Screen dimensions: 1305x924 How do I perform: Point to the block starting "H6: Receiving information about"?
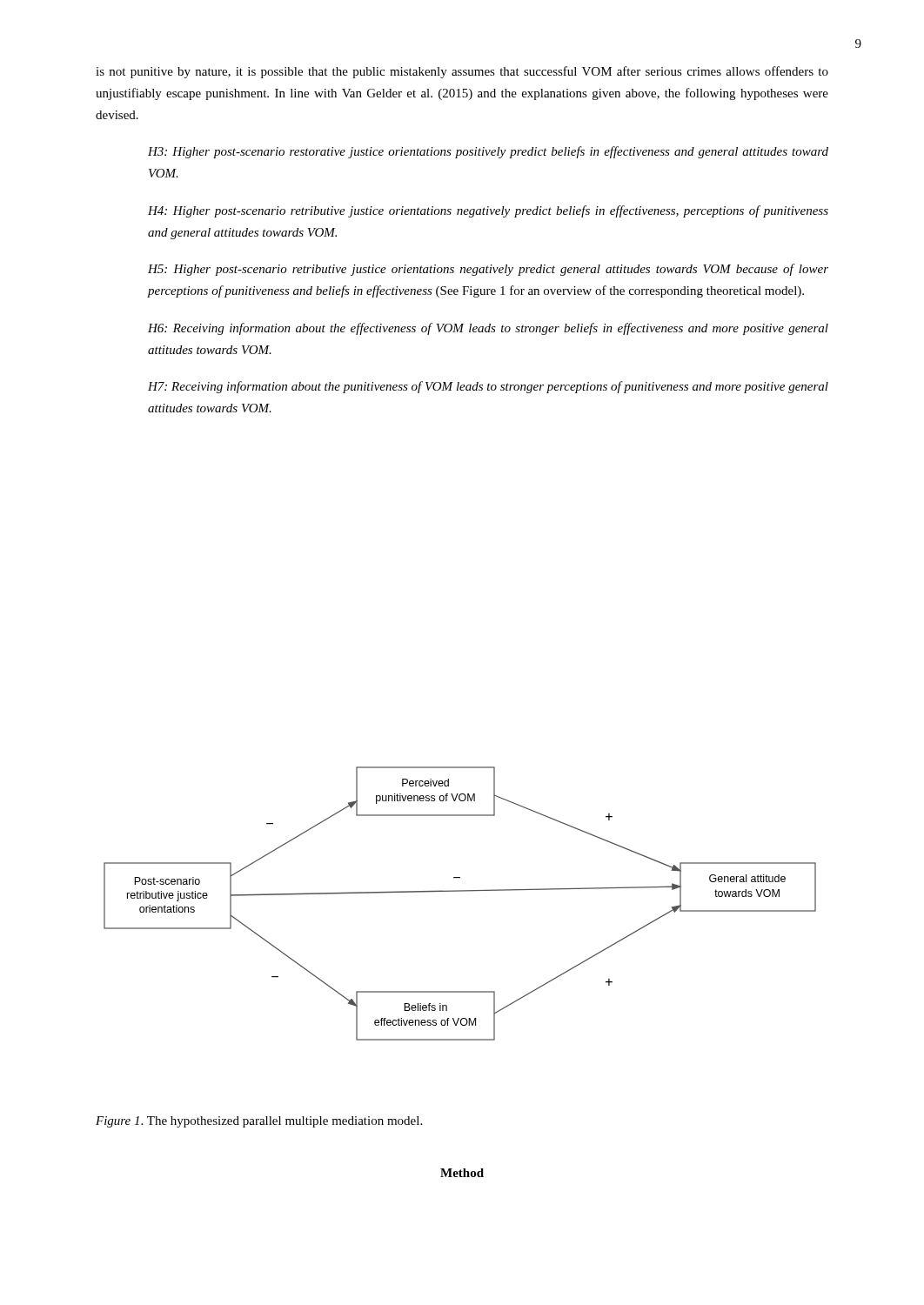click(x=488, y=339)
